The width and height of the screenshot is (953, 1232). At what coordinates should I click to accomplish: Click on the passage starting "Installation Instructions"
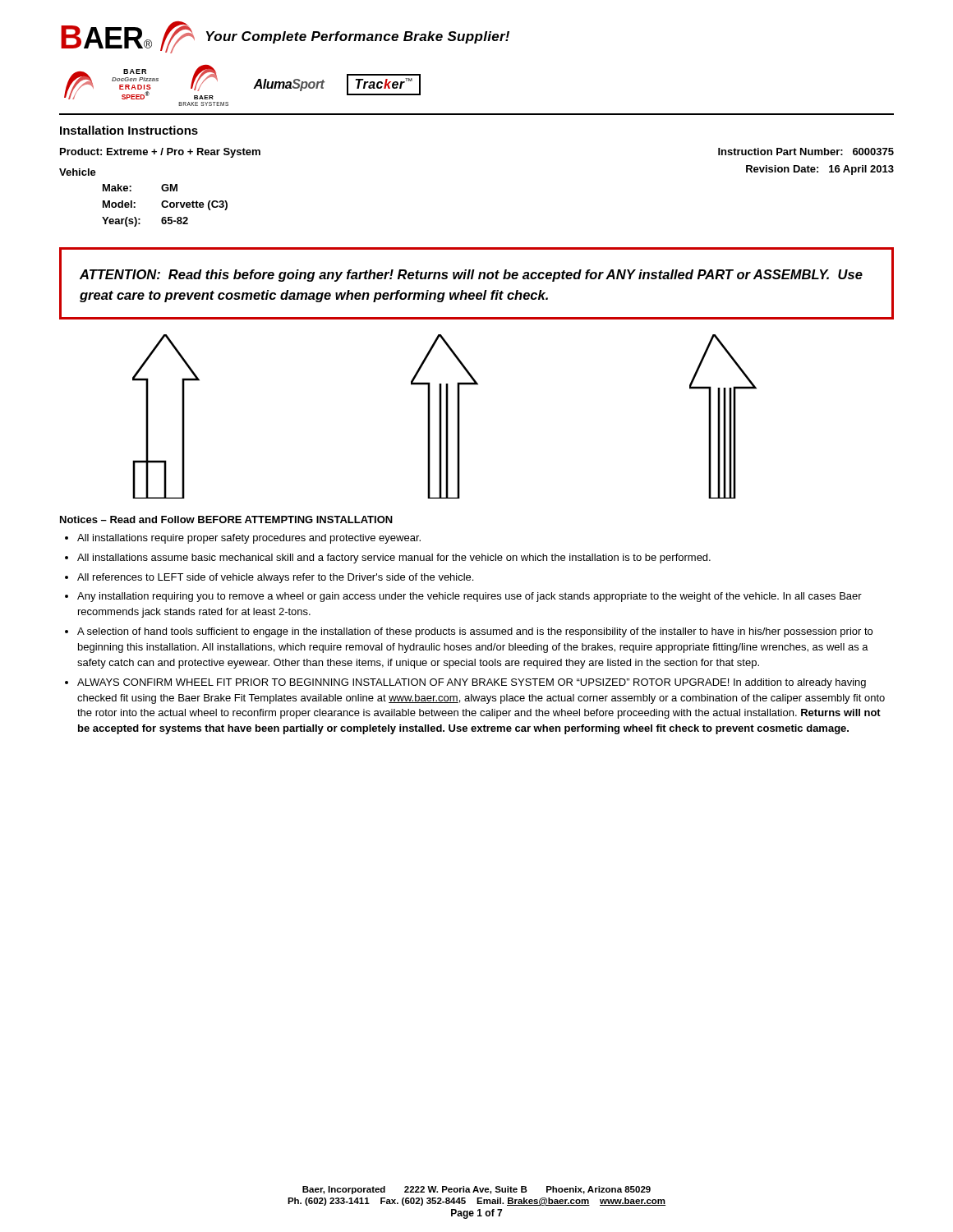coord(129,130)
